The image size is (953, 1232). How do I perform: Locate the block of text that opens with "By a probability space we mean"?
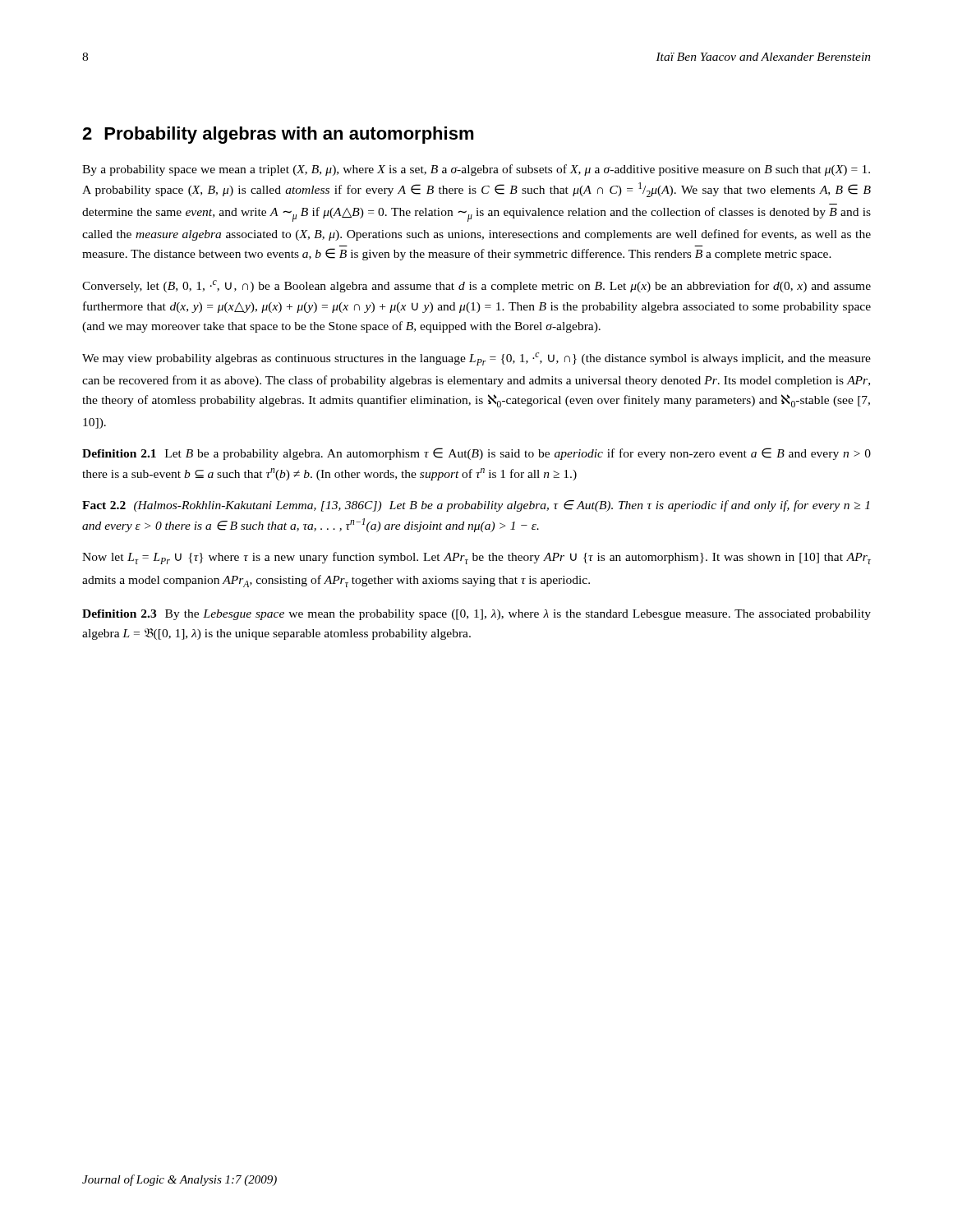click(476, 212)
